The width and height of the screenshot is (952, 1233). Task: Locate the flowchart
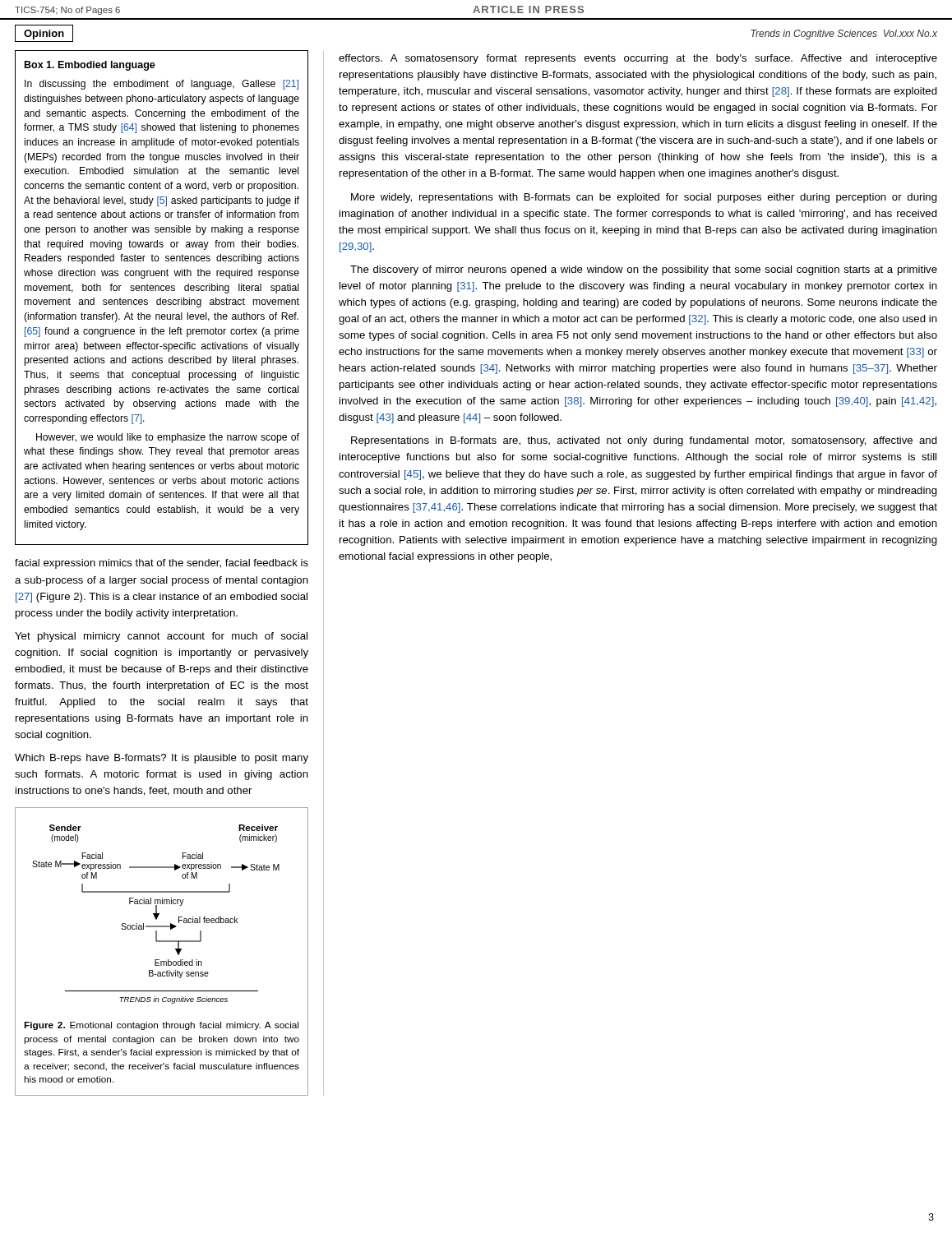[162, 952]
